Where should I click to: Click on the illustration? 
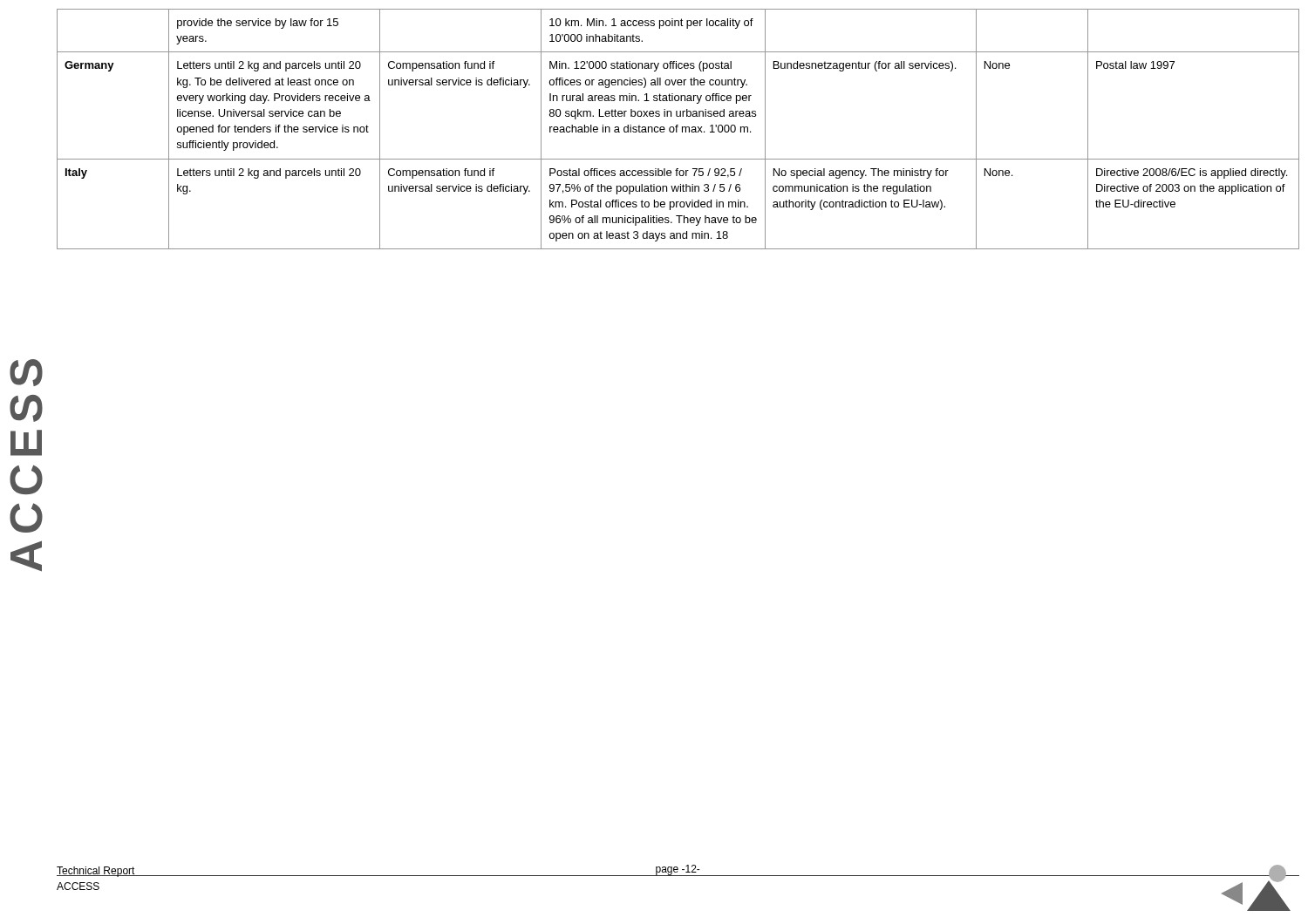pos(1260,887)
